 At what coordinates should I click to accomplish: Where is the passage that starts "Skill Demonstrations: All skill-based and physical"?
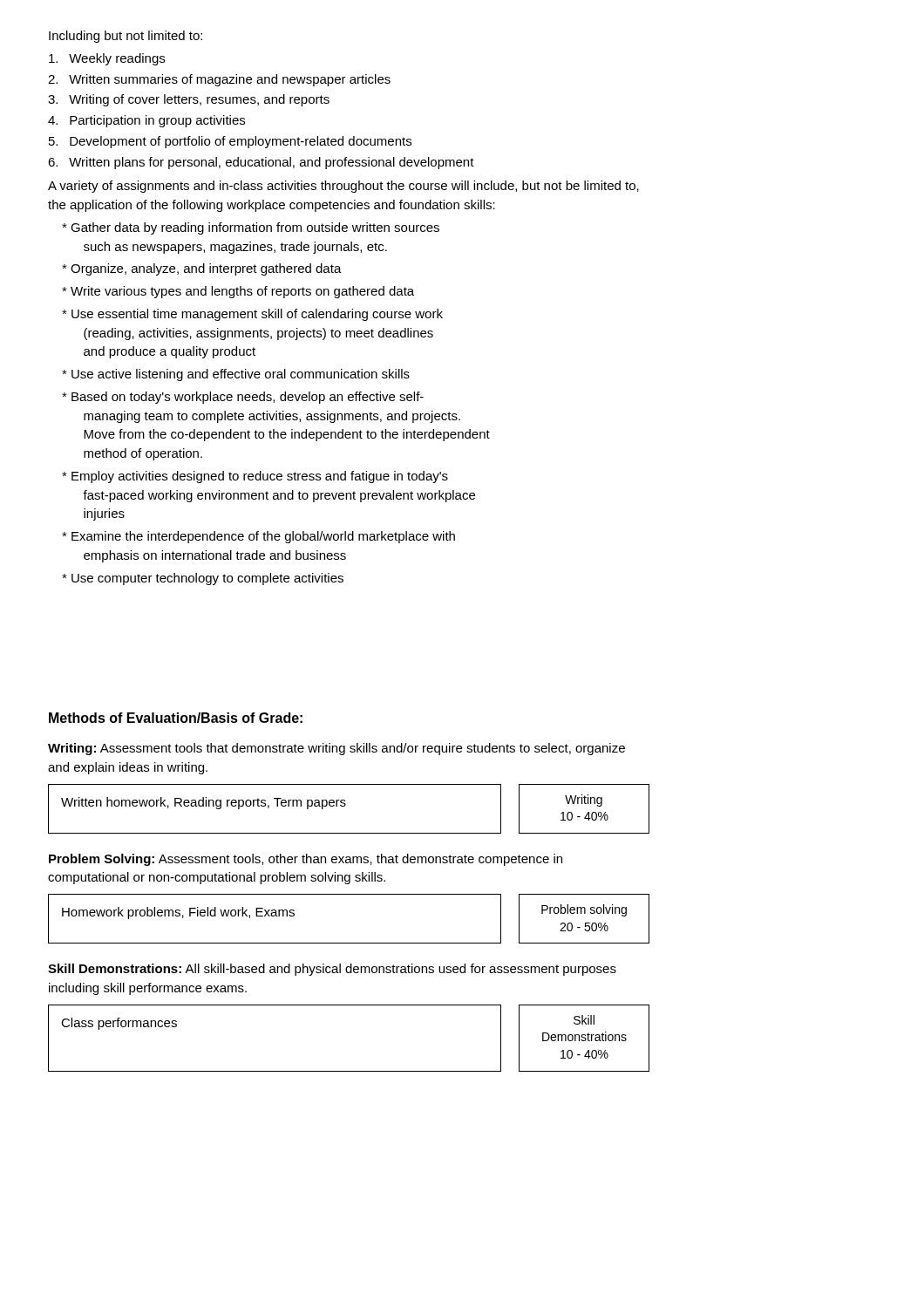(x=332, y=978)
